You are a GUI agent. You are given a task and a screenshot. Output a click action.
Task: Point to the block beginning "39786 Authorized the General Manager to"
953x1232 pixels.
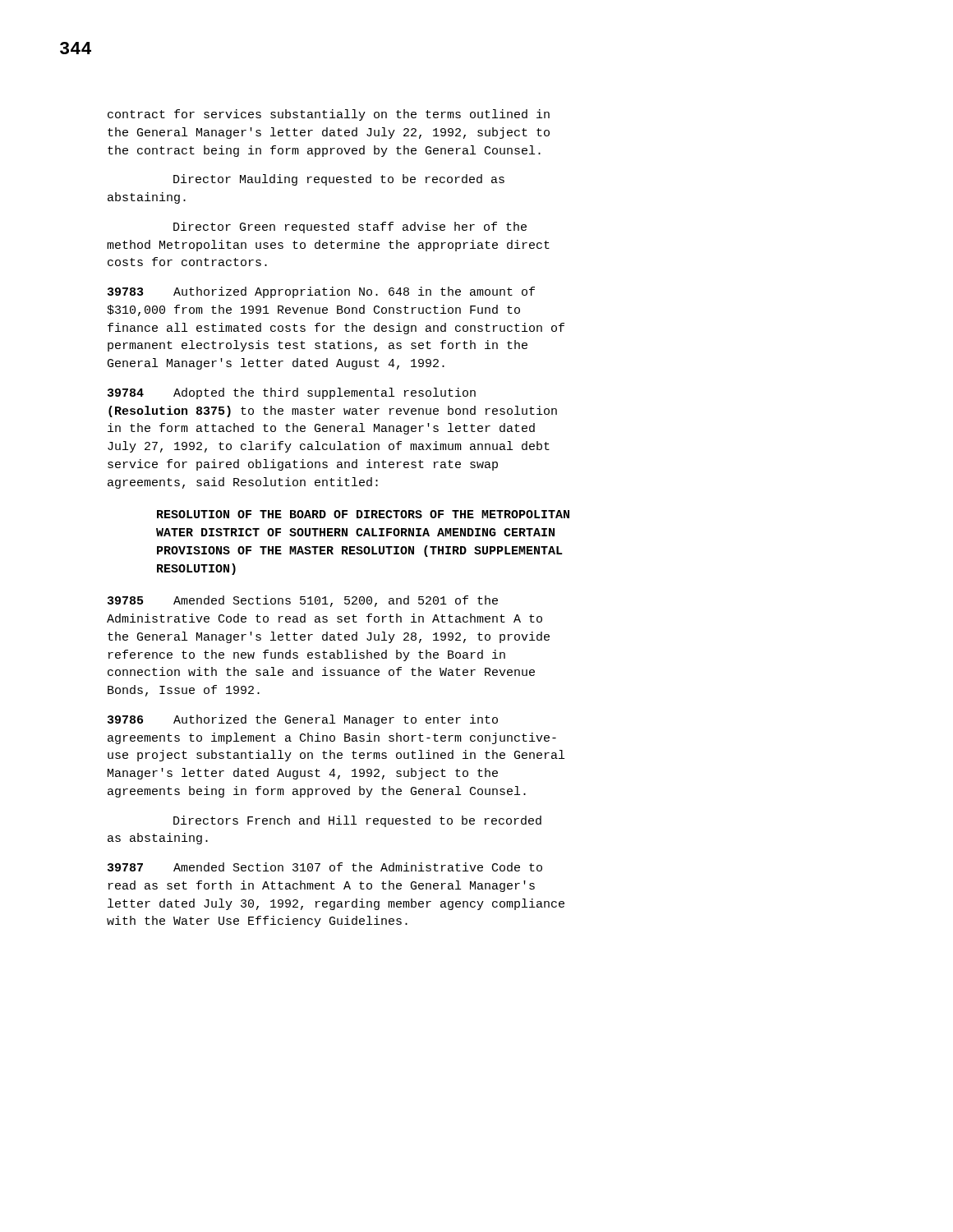point(336,756)
